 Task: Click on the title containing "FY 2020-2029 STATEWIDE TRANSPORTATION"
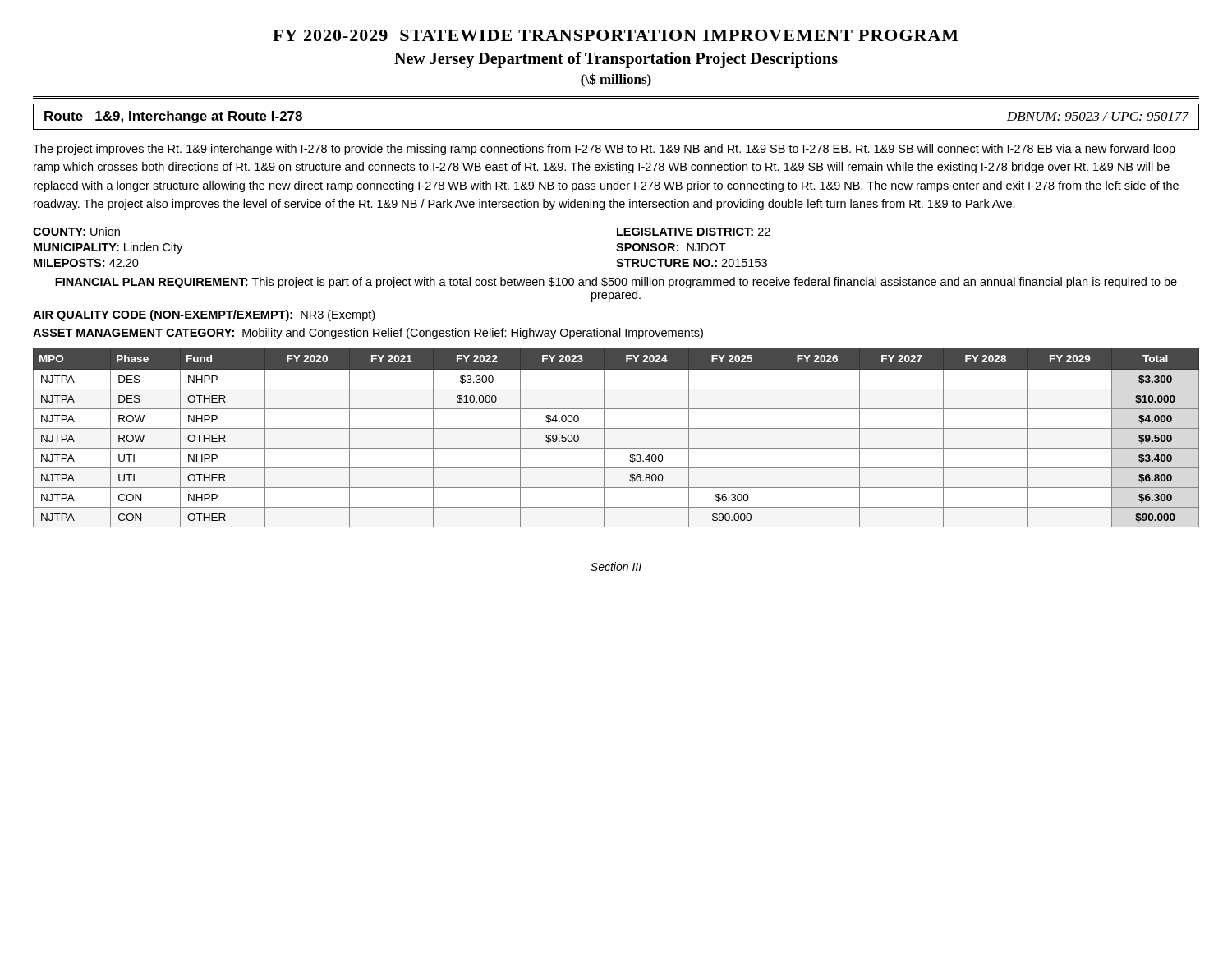point(616,35)
